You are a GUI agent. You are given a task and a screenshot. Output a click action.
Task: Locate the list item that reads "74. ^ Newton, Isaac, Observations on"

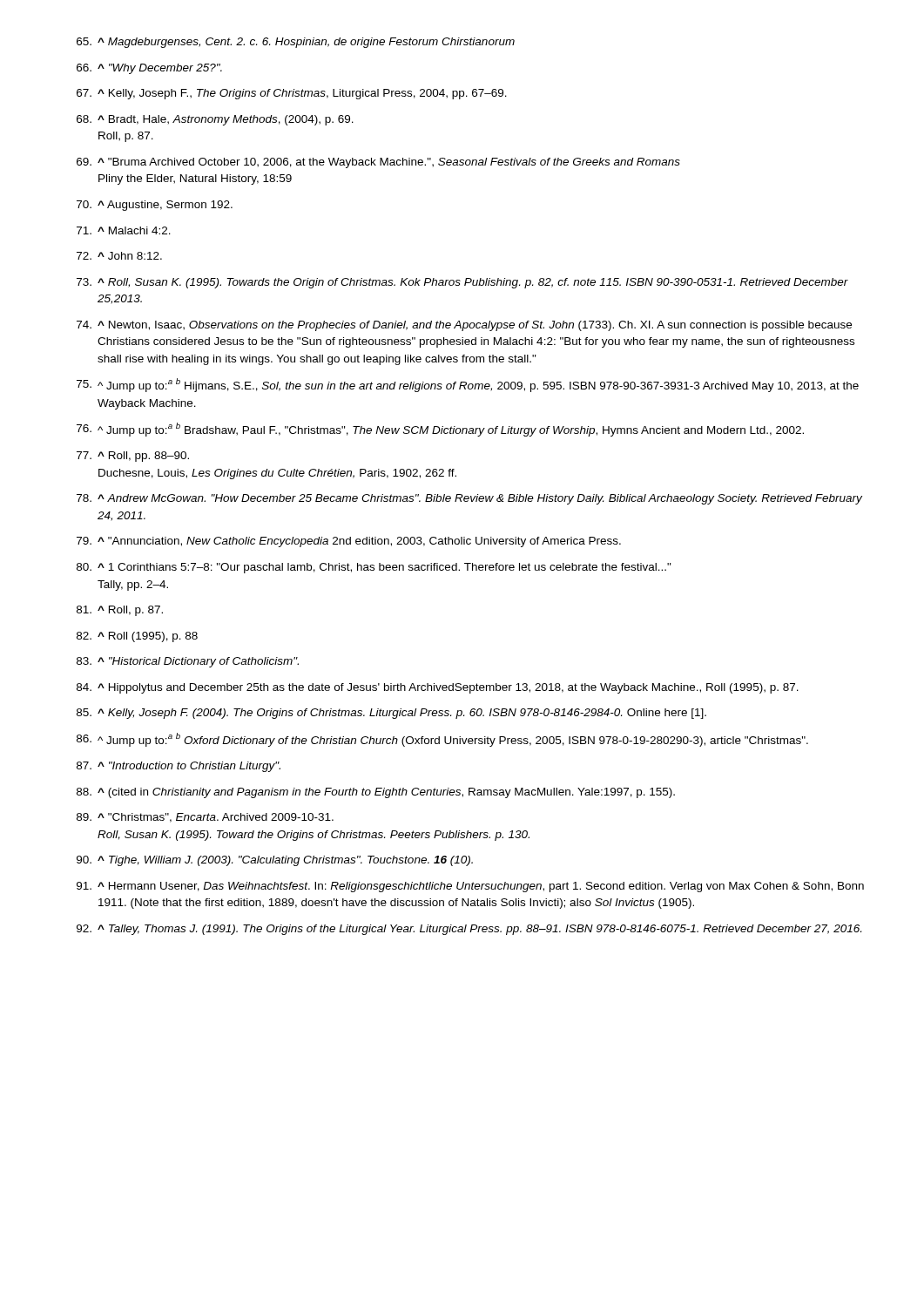point(462,342)
